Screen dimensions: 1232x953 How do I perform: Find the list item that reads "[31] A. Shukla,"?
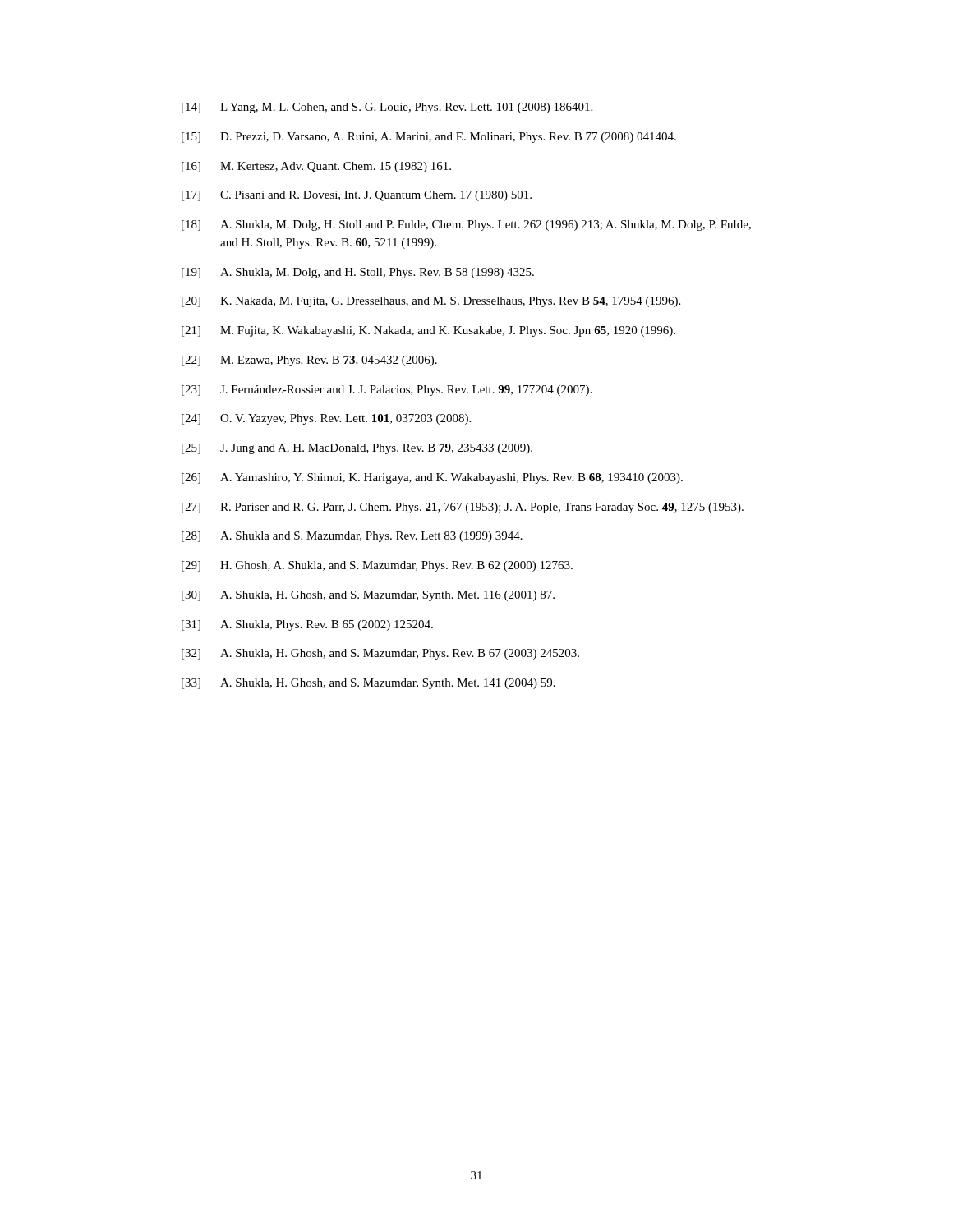307,625
